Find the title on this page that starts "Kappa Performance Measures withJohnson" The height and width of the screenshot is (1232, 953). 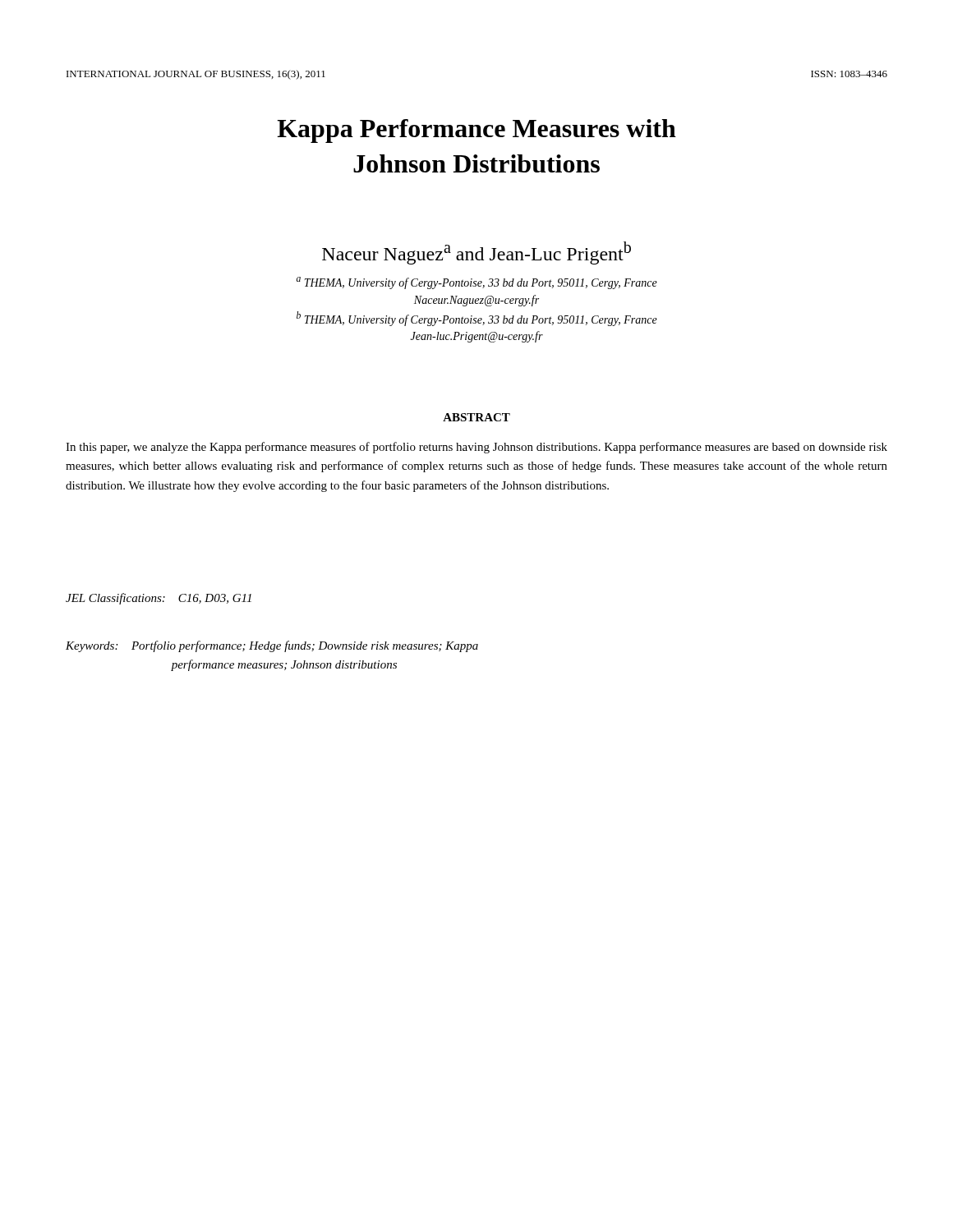476,146
